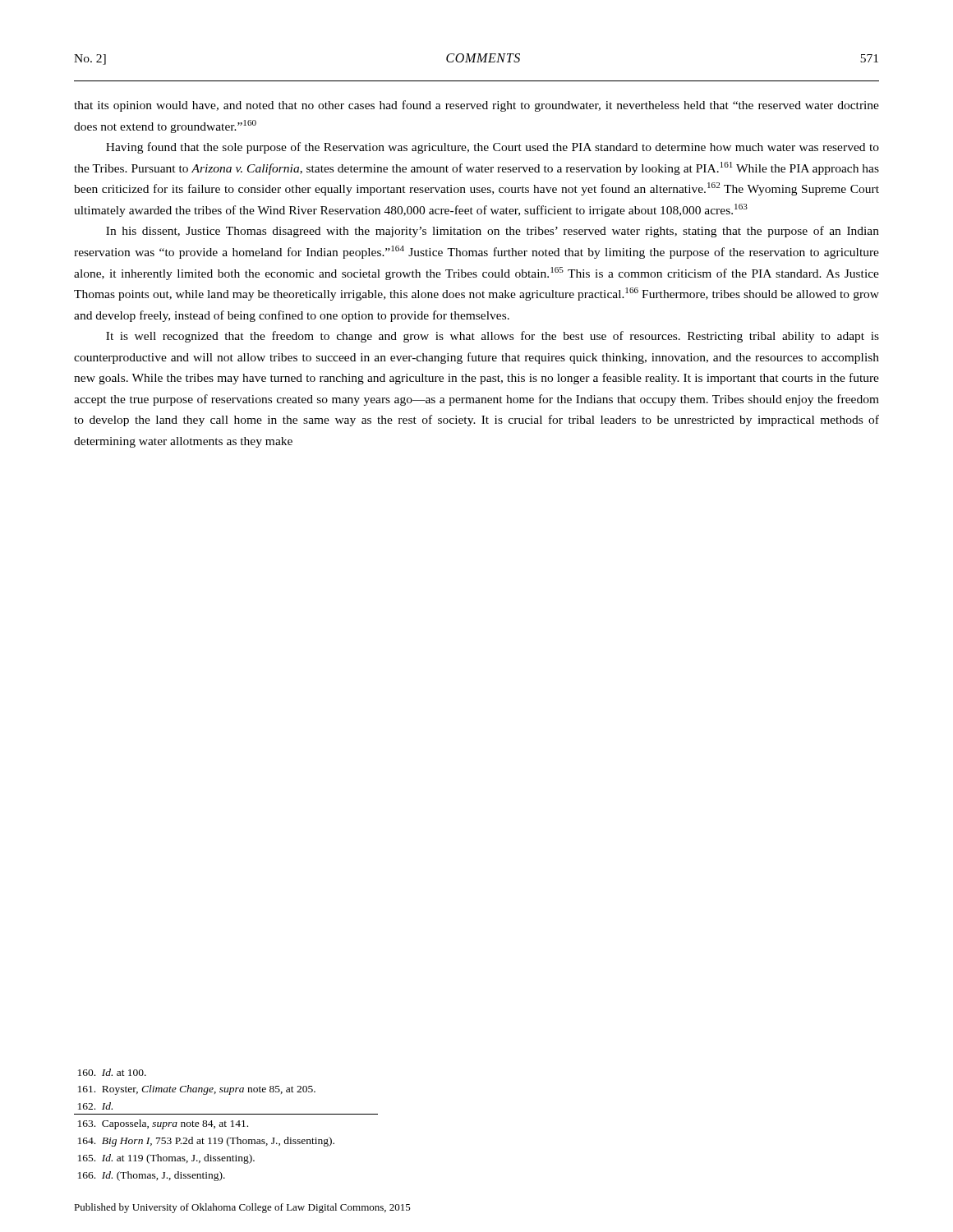Select the text starting "Id. at 100."
Screen dimensions: 1232x953
110,1072
